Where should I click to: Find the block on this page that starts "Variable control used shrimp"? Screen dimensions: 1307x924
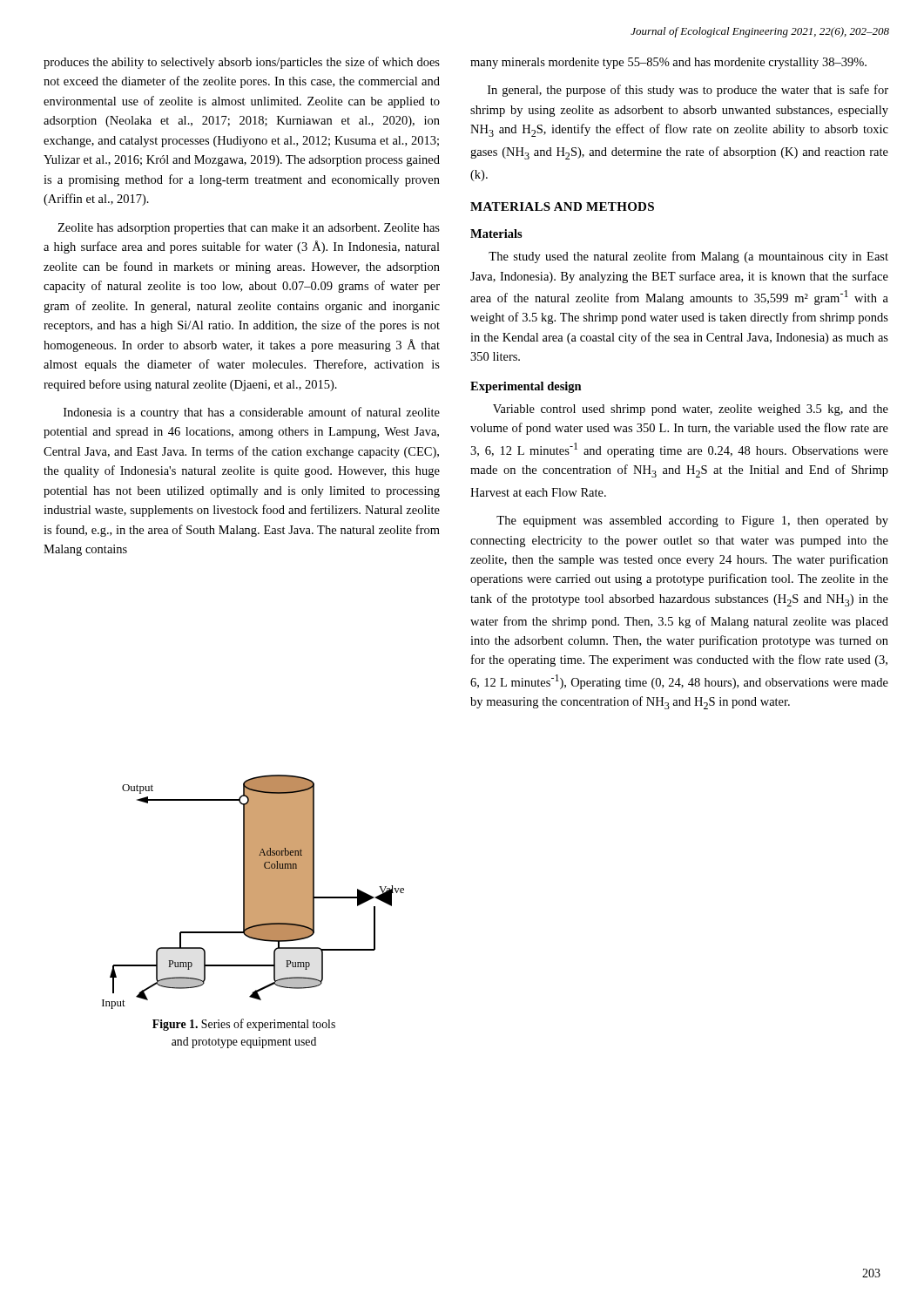point(679,450)
